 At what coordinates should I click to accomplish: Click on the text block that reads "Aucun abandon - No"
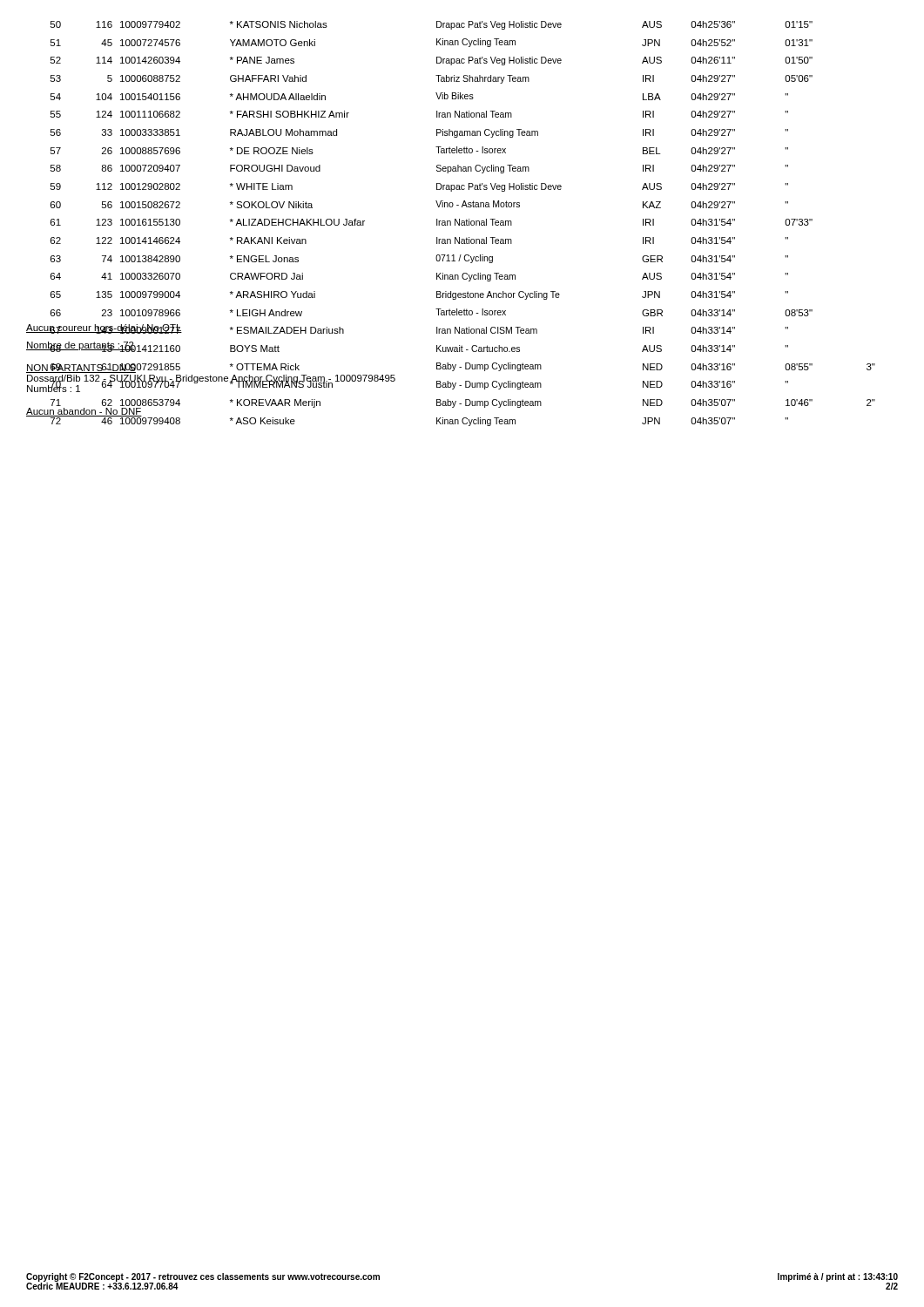(84, 411)
